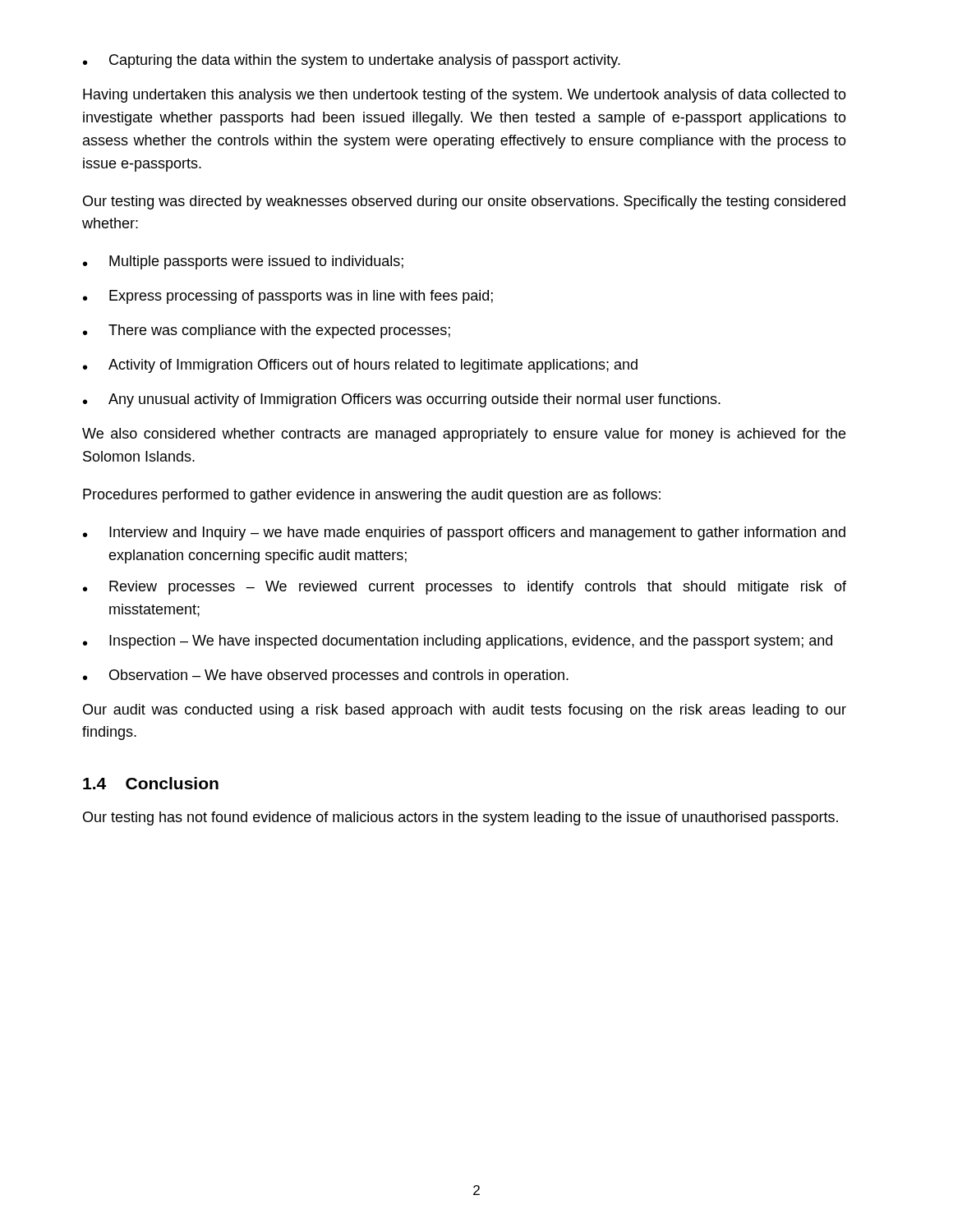Find the list item that reads "• Capturing the data within the system to"
The width and height of the screenshot is (953, 1232).
(464, 62)
